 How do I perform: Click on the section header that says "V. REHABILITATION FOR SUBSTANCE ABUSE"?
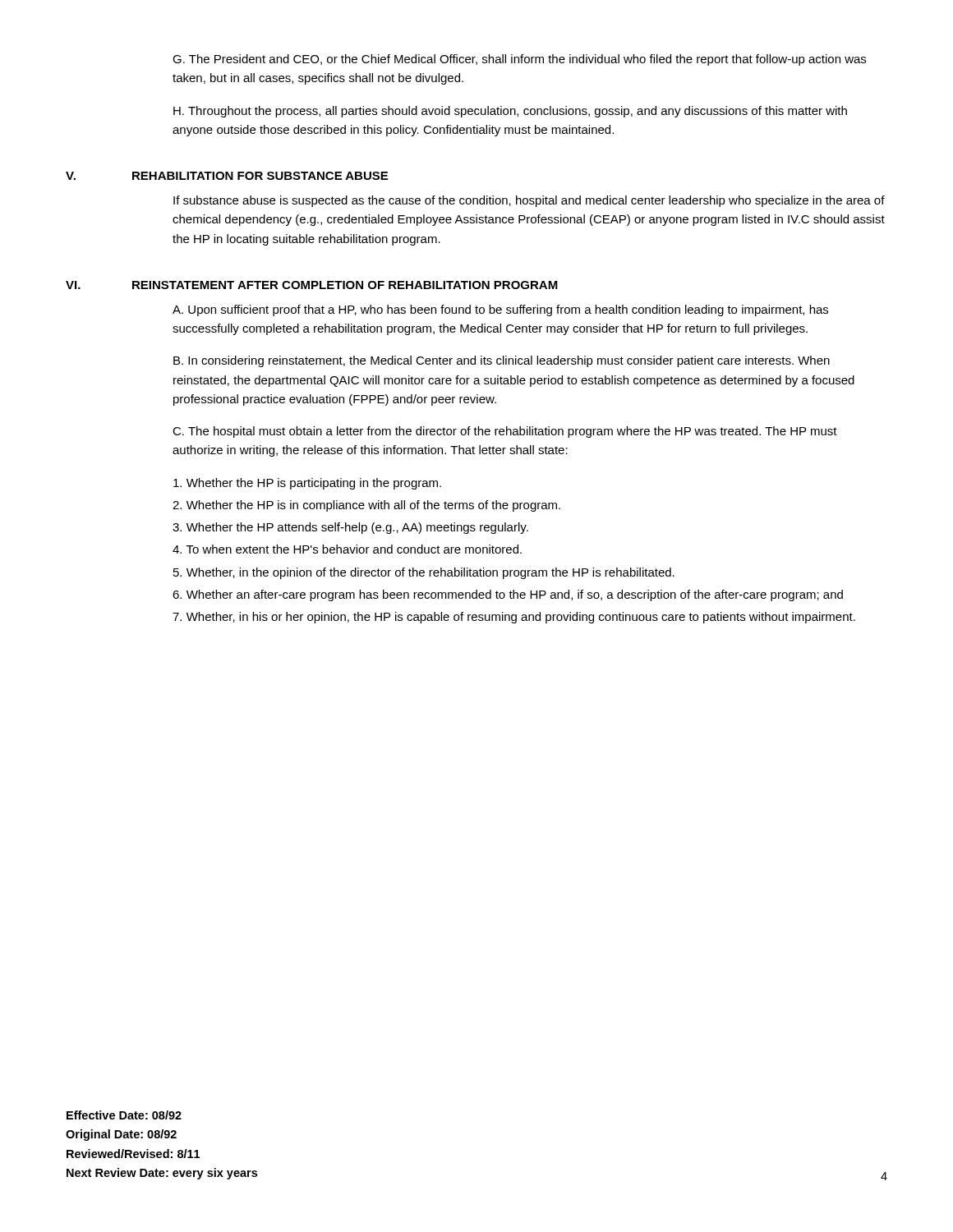coord(227,175)
